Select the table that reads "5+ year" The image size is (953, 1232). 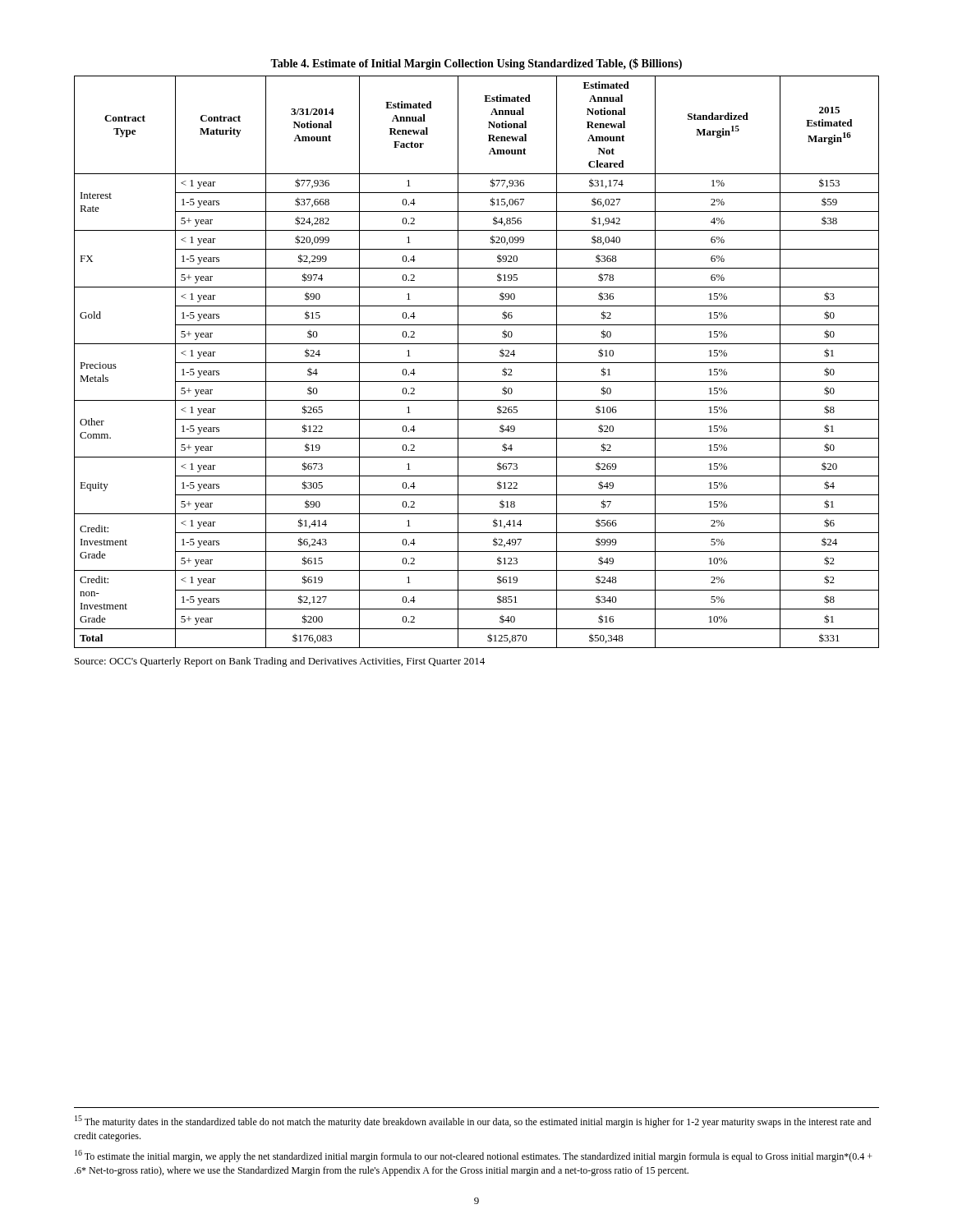coord(476,353)
